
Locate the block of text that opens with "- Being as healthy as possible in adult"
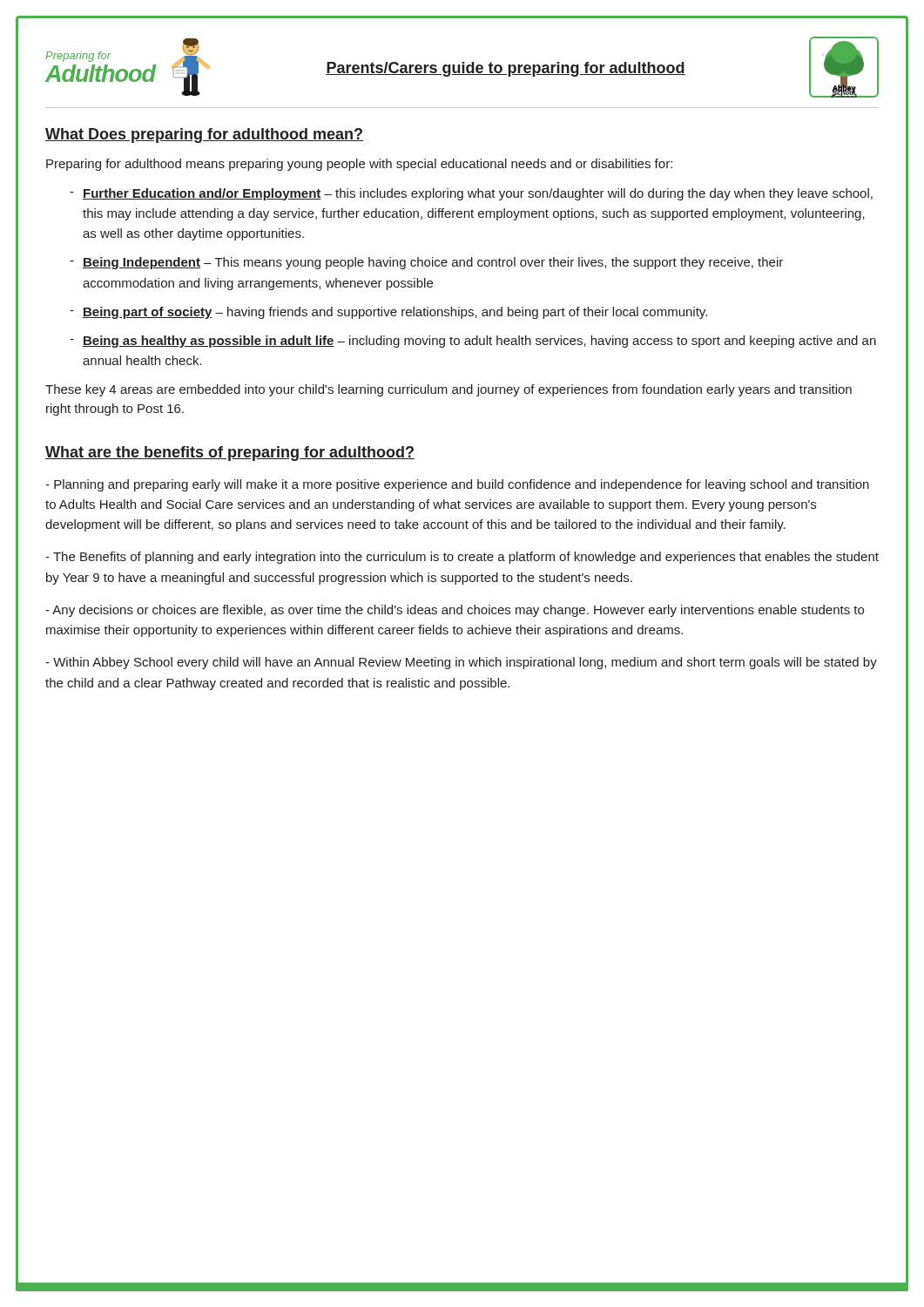474,351
